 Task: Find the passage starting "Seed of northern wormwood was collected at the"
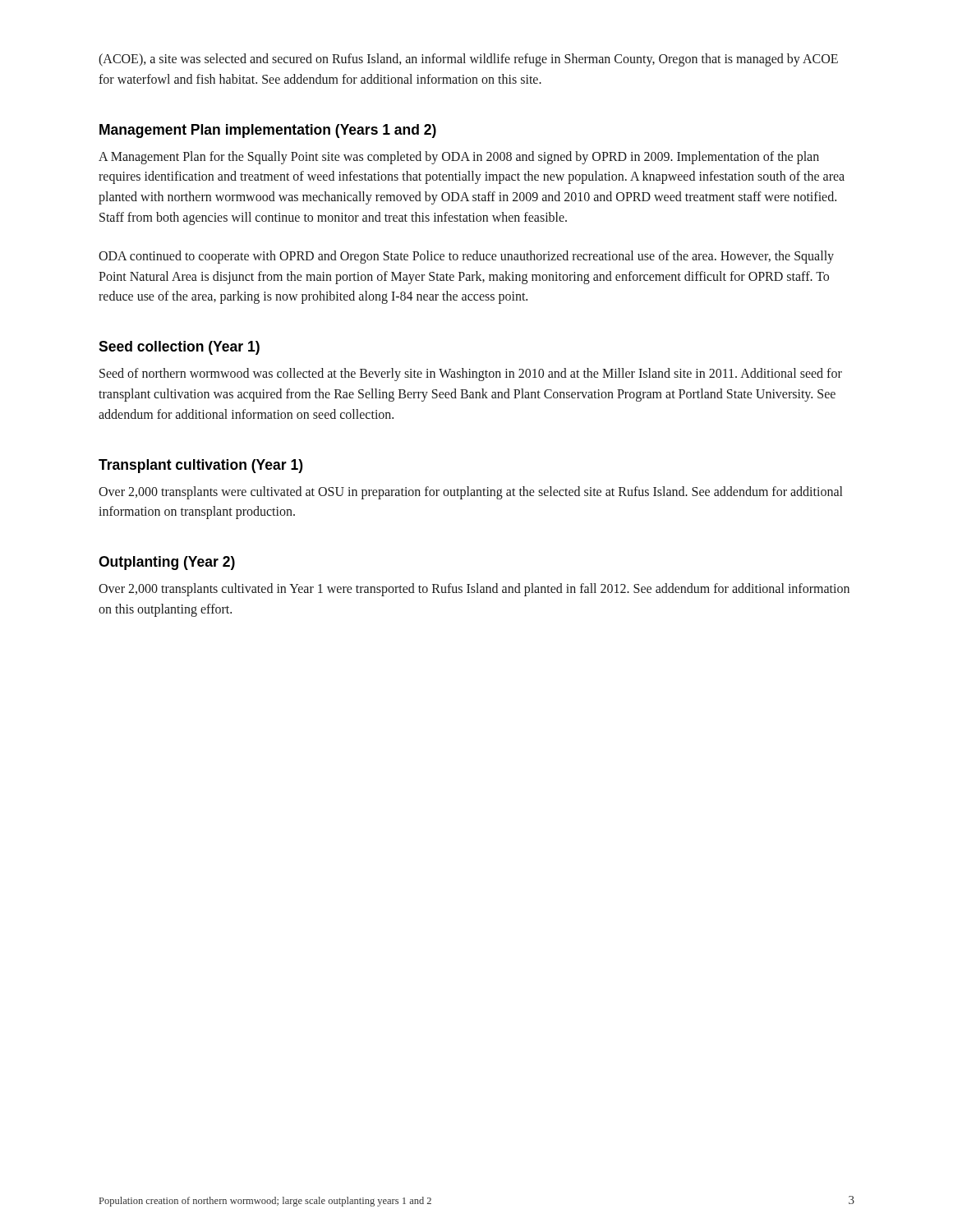click(x=470, y=394)
